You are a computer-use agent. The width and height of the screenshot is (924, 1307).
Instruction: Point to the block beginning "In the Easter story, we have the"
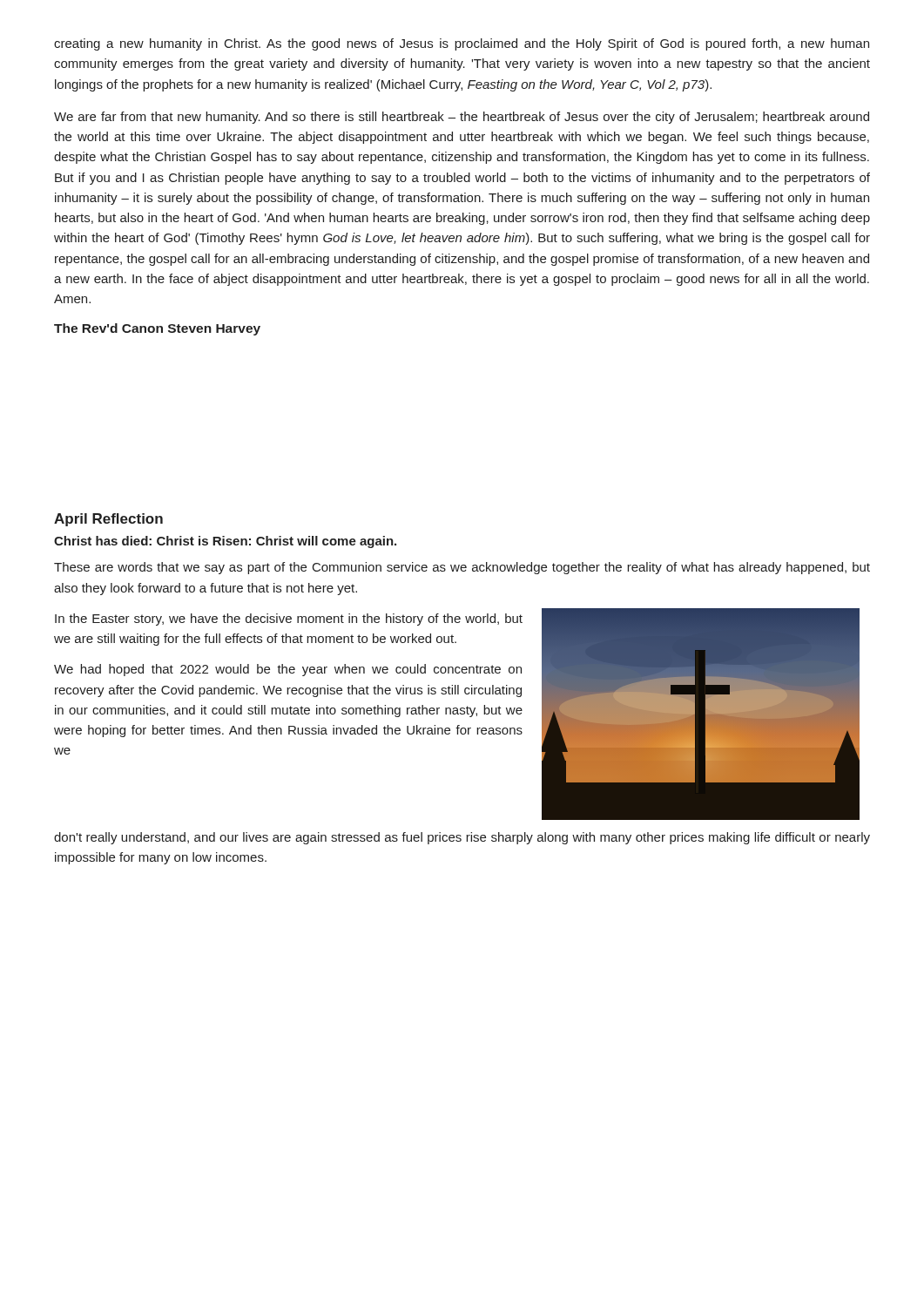click(x=288, y=628)
